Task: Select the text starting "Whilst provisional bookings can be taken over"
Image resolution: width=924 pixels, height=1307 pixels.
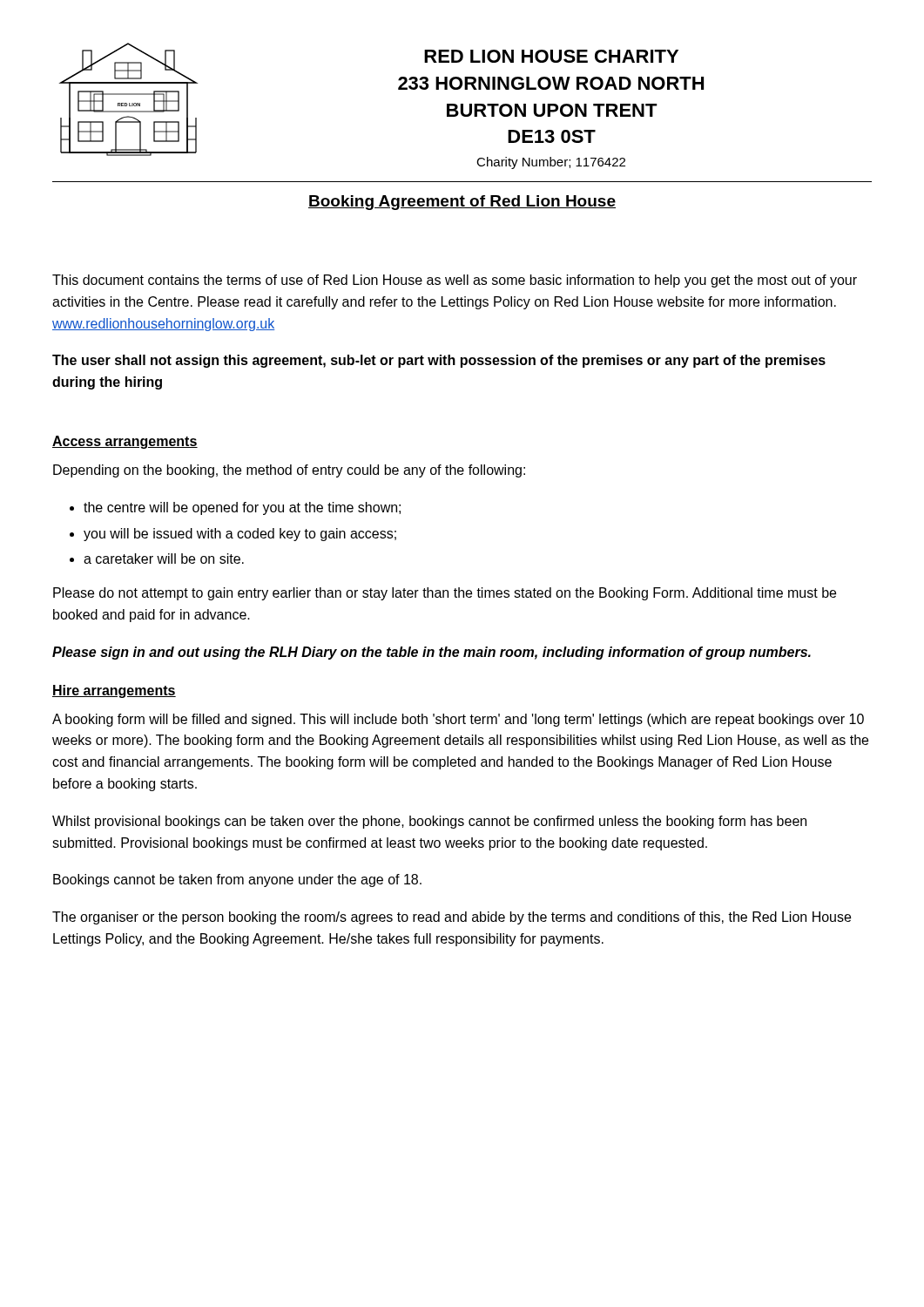Action: click(430, 832)
